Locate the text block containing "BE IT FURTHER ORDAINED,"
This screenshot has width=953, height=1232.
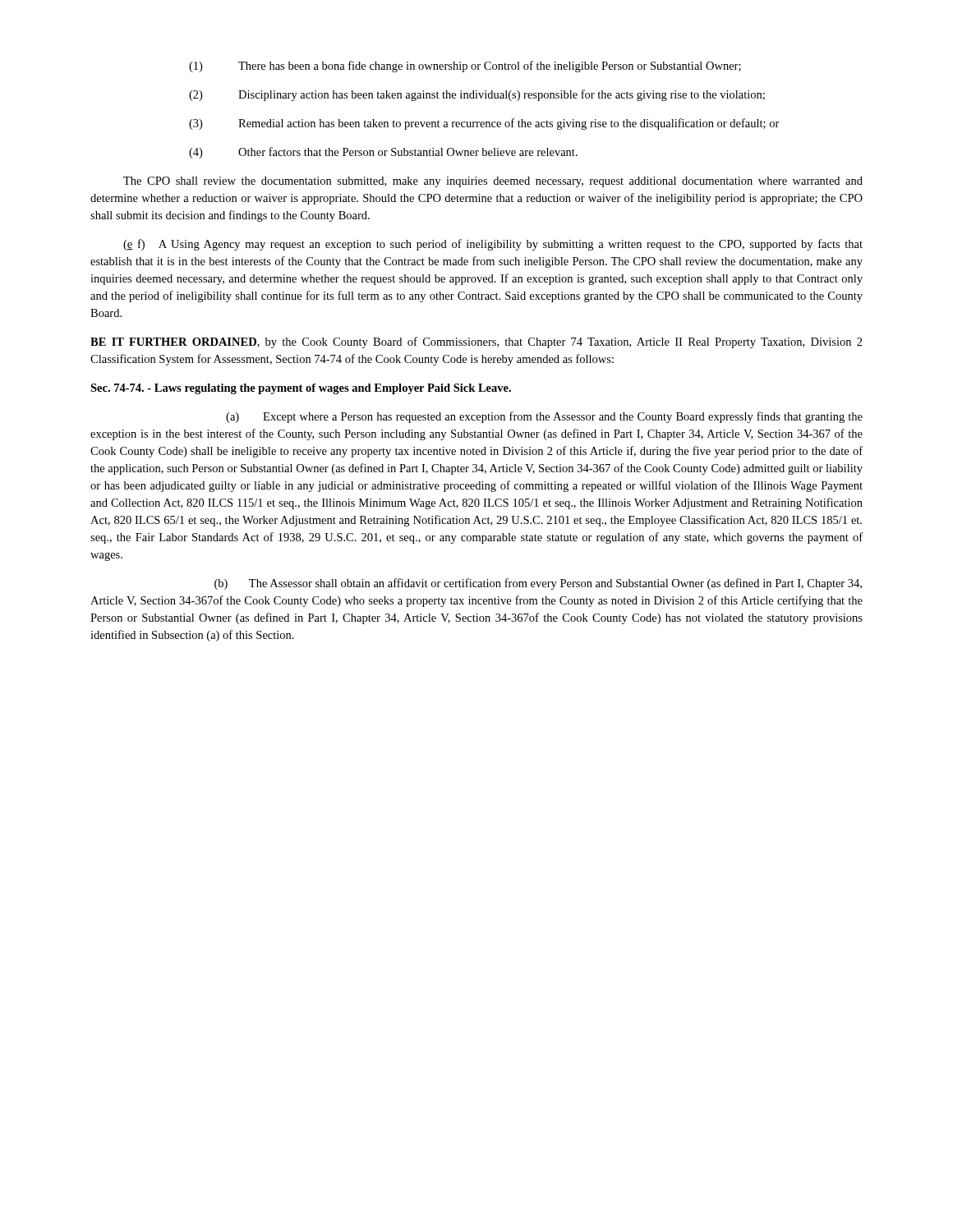point(476,350)
